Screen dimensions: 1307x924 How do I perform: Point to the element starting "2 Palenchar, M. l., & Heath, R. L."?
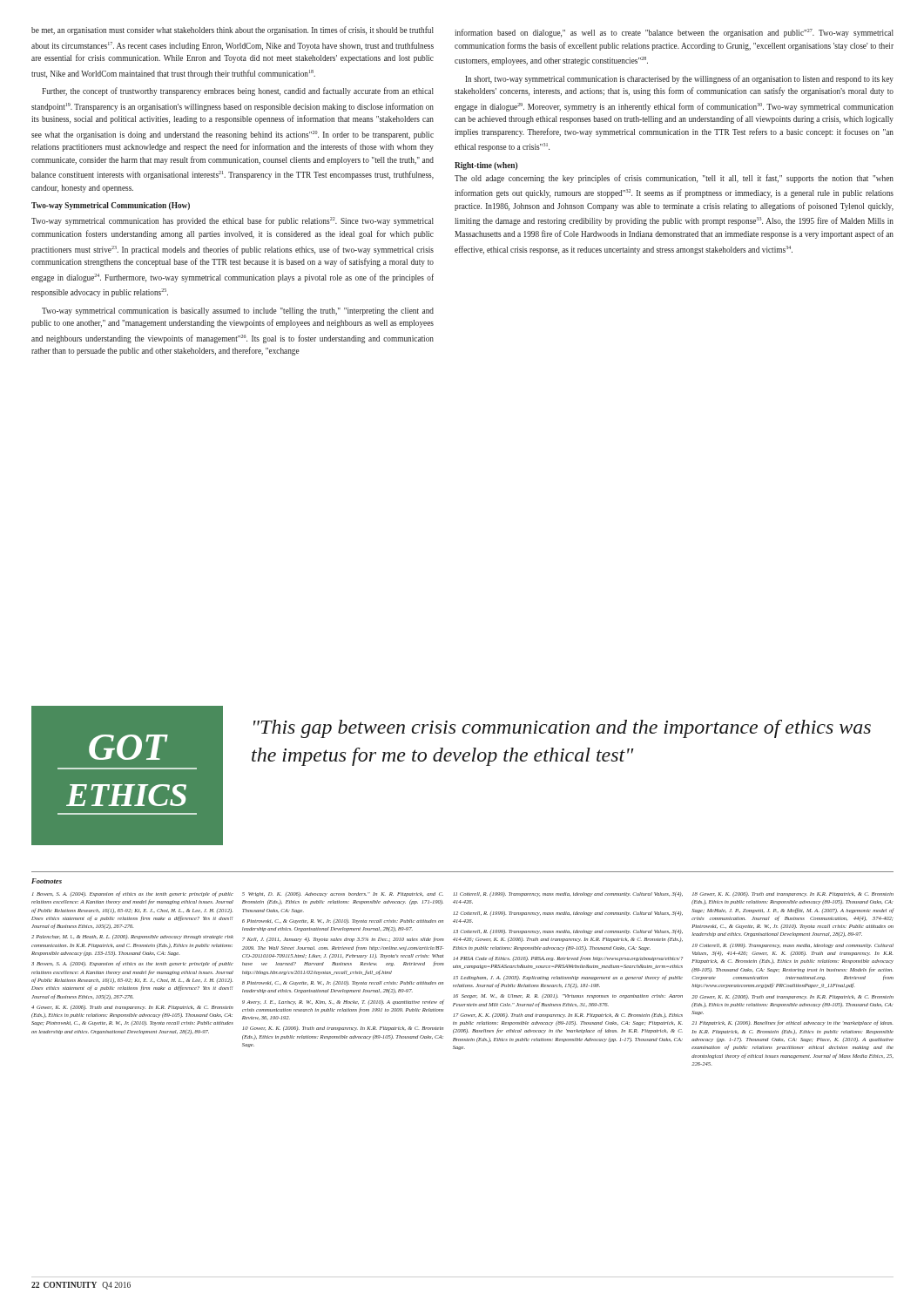click(132, 945)
